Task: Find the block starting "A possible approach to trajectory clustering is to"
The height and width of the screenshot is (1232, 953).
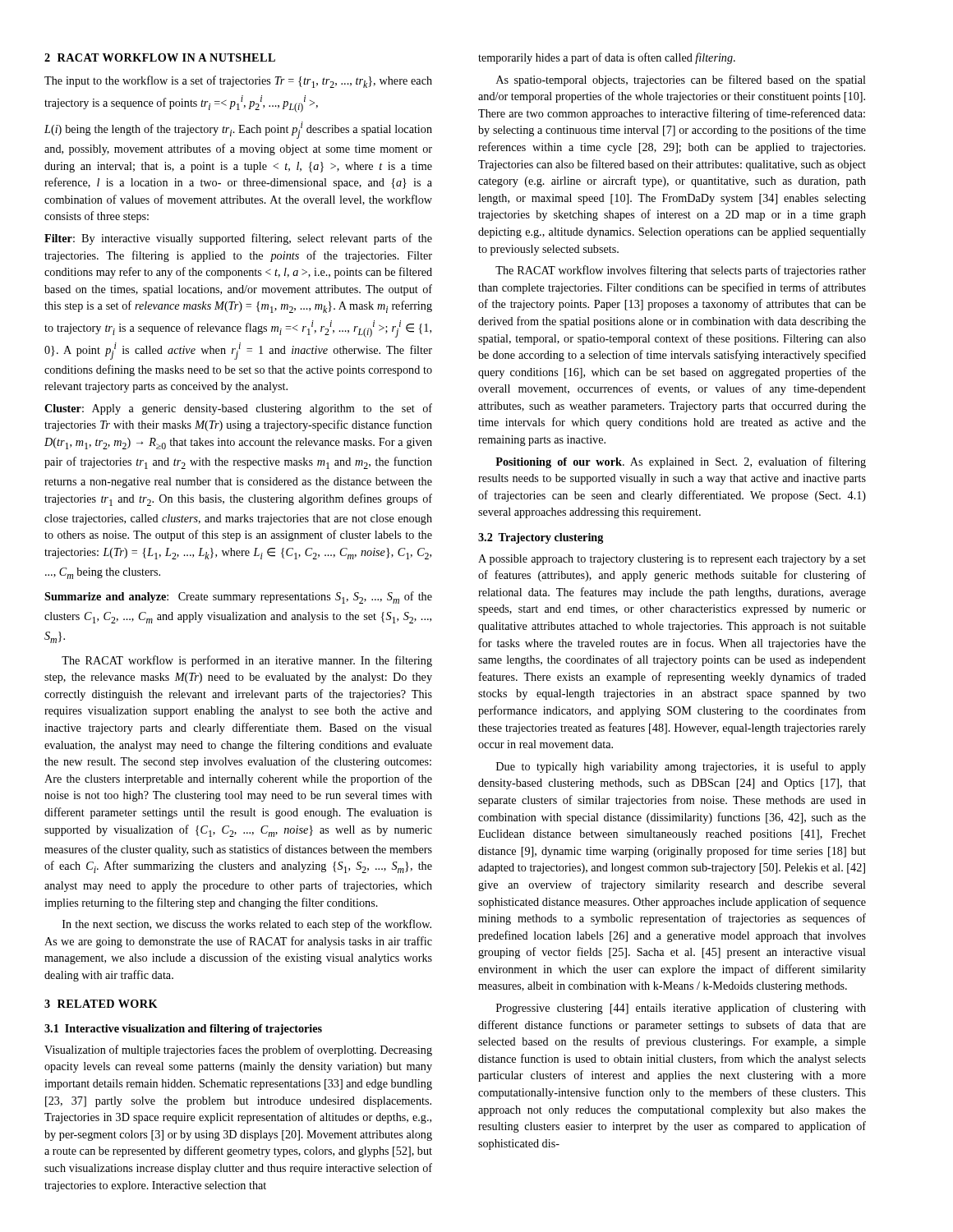Action: (x=672, y=651)
